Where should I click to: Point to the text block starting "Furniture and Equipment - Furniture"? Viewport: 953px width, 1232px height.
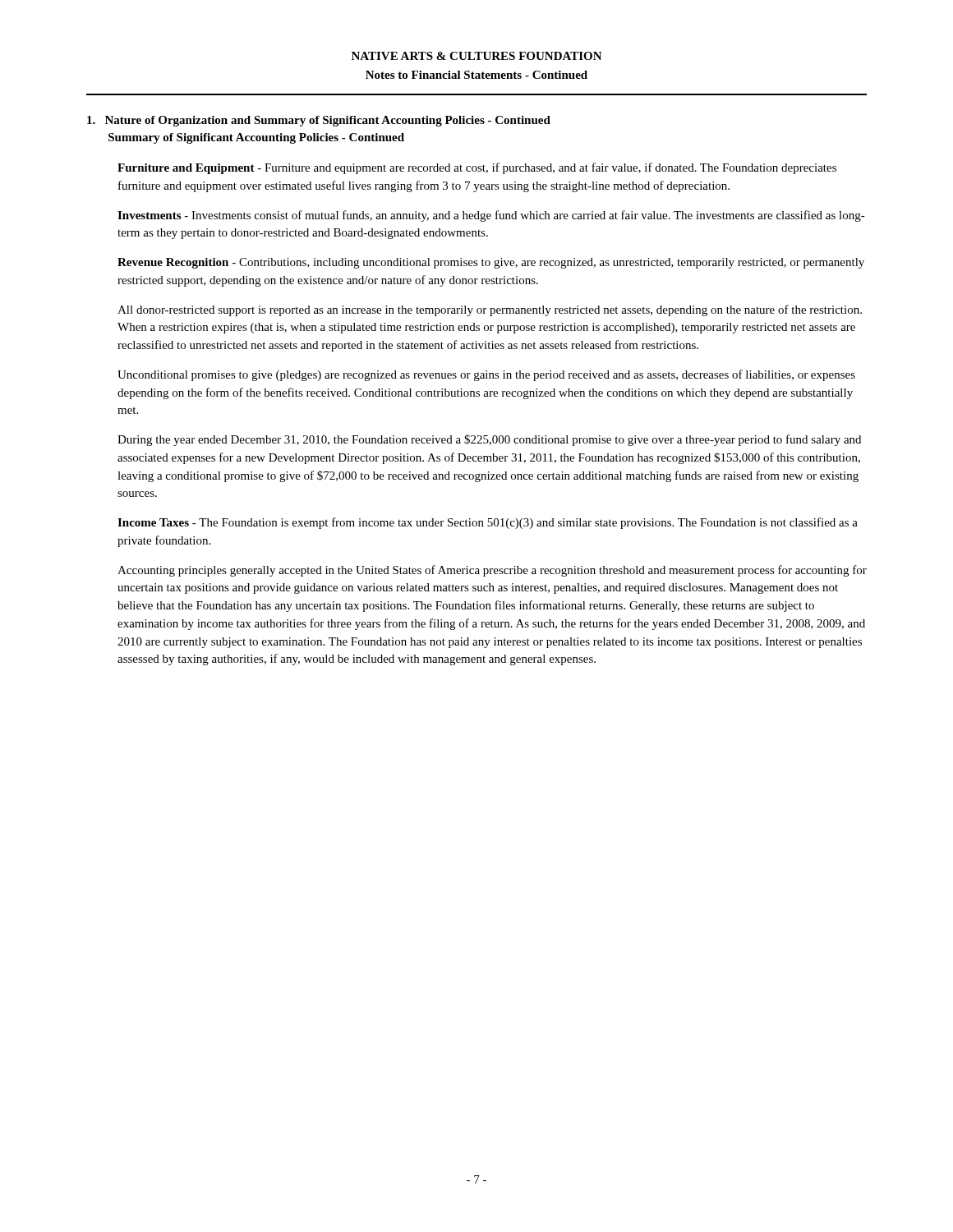pyautogui.click(x=477, y=176)
